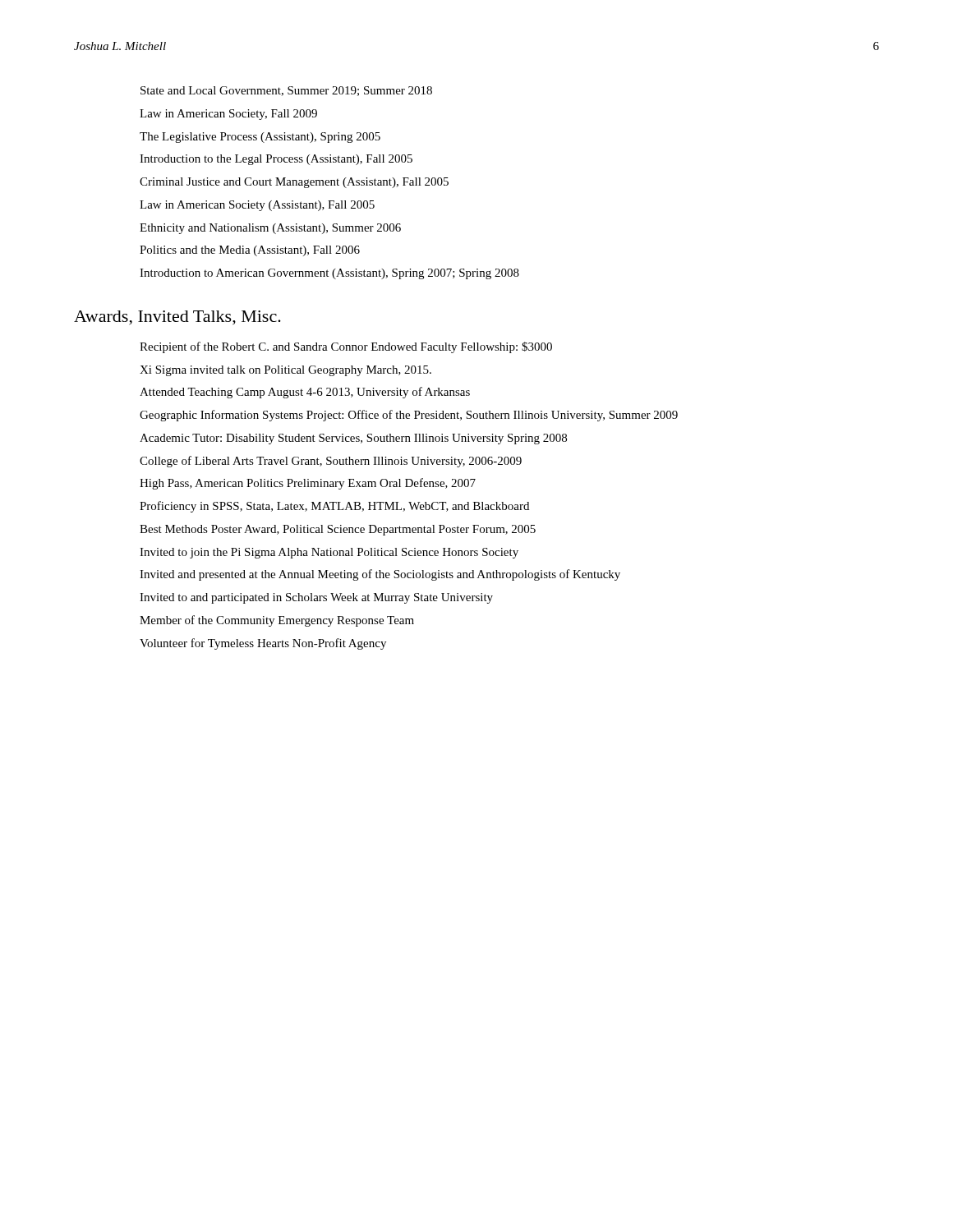
Task: Point to the passage starting "Criminal Justice and Court"
Action: (294, 182)
